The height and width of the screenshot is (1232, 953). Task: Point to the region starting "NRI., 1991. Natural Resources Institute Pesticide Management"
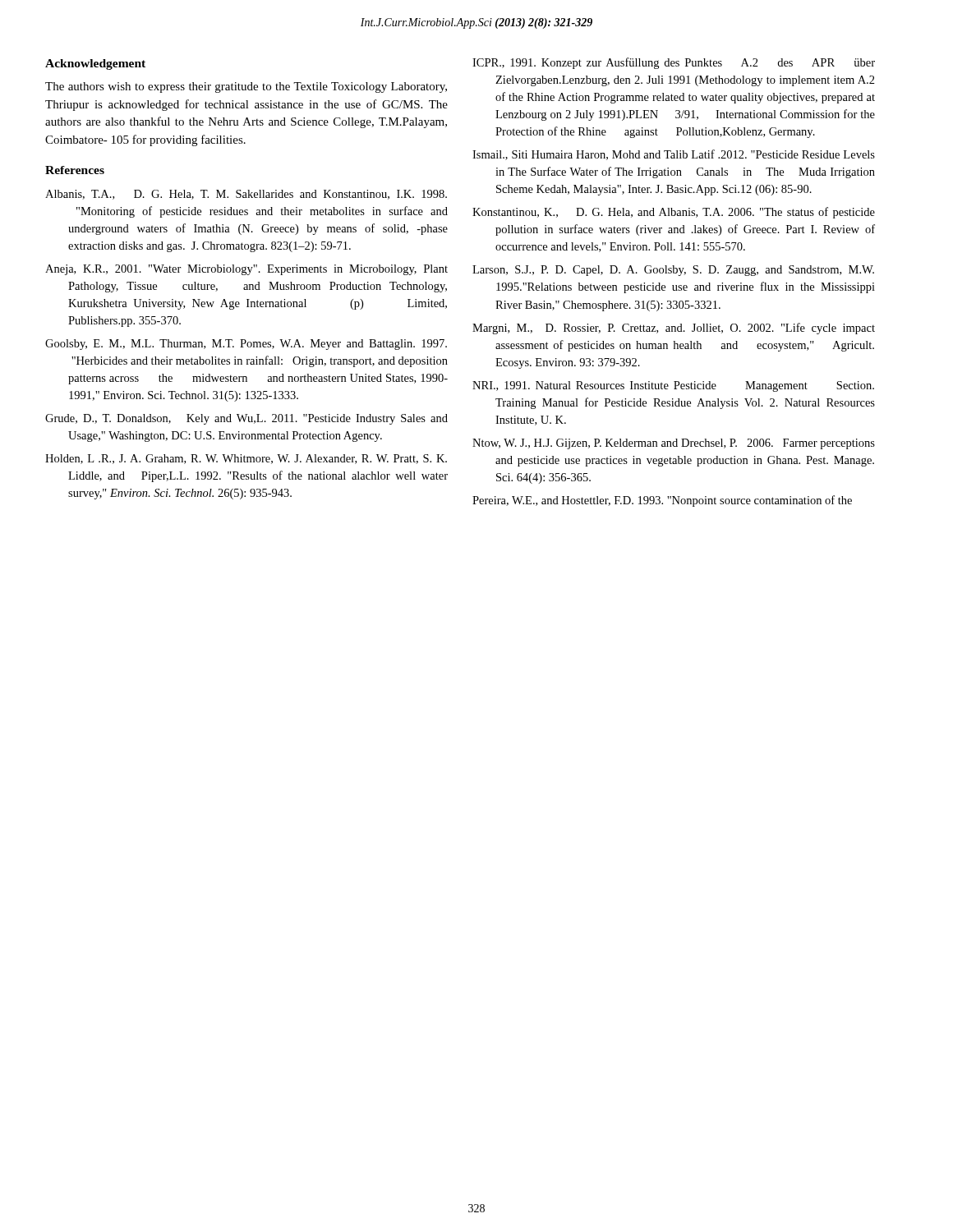coord(674,402)
